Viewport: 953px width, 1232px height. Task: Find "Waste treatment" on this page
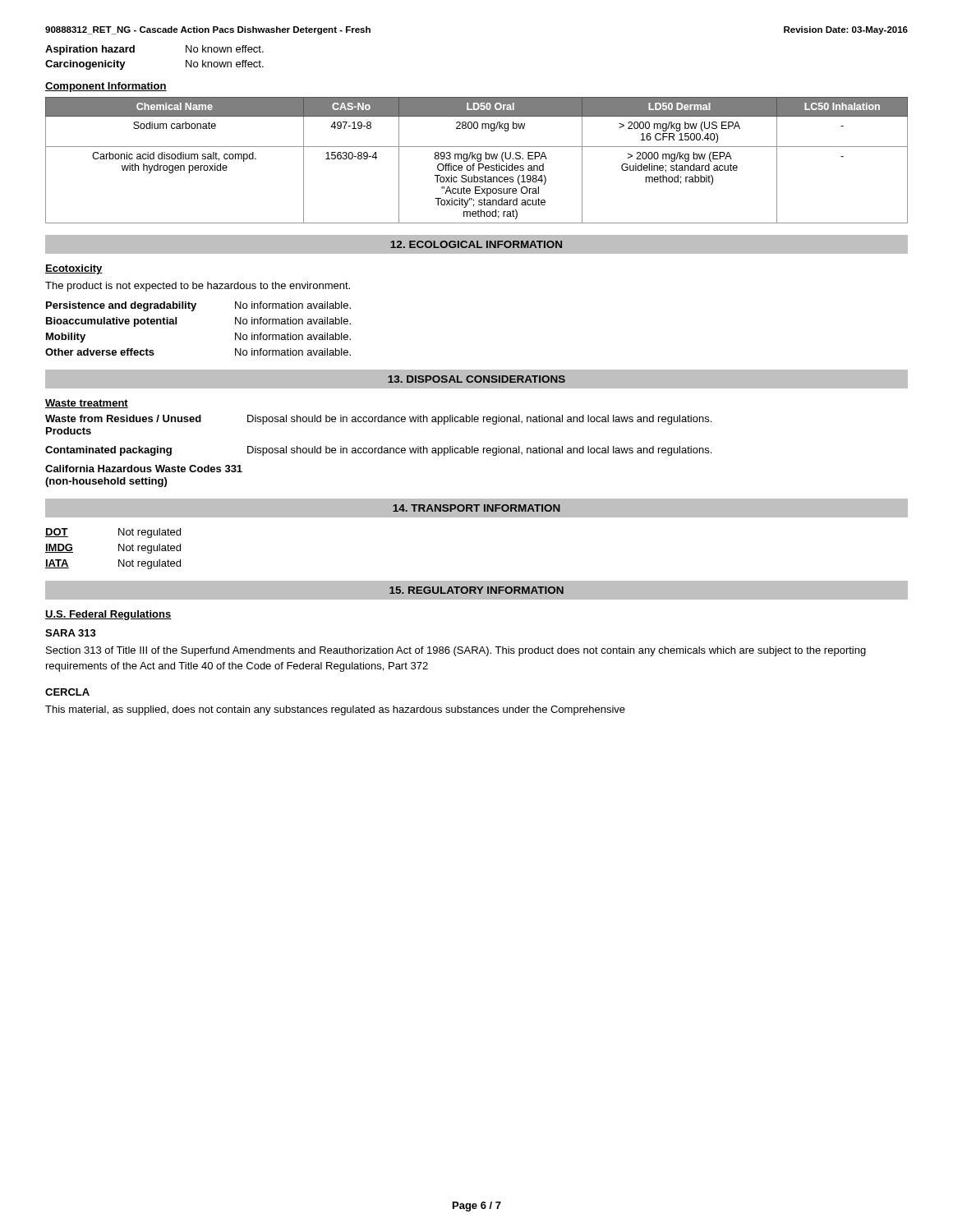tap(87, 402)
